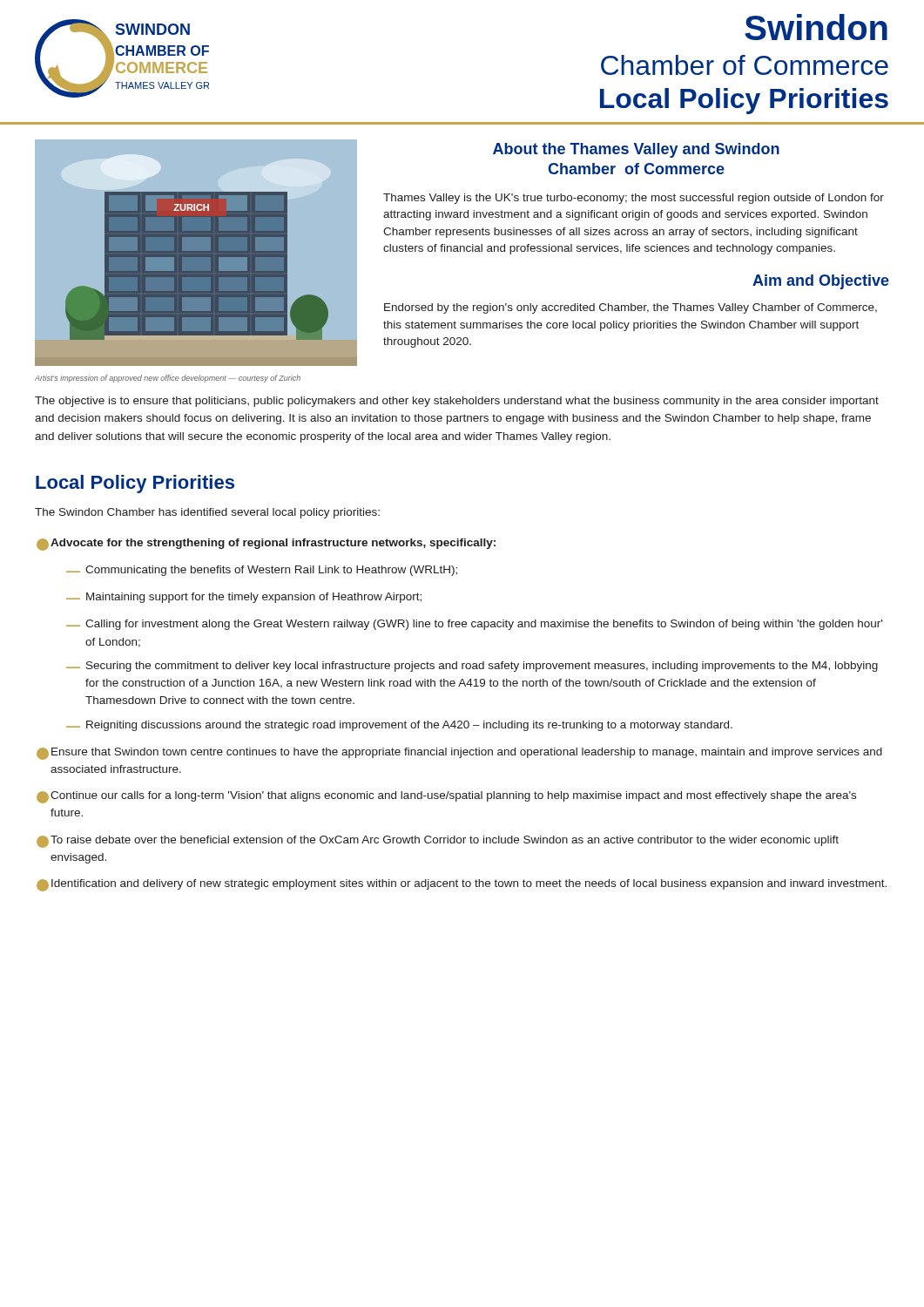Find the region starting "— Calling for"
This screenshot has width=924, height=1307.
[478, 633]
